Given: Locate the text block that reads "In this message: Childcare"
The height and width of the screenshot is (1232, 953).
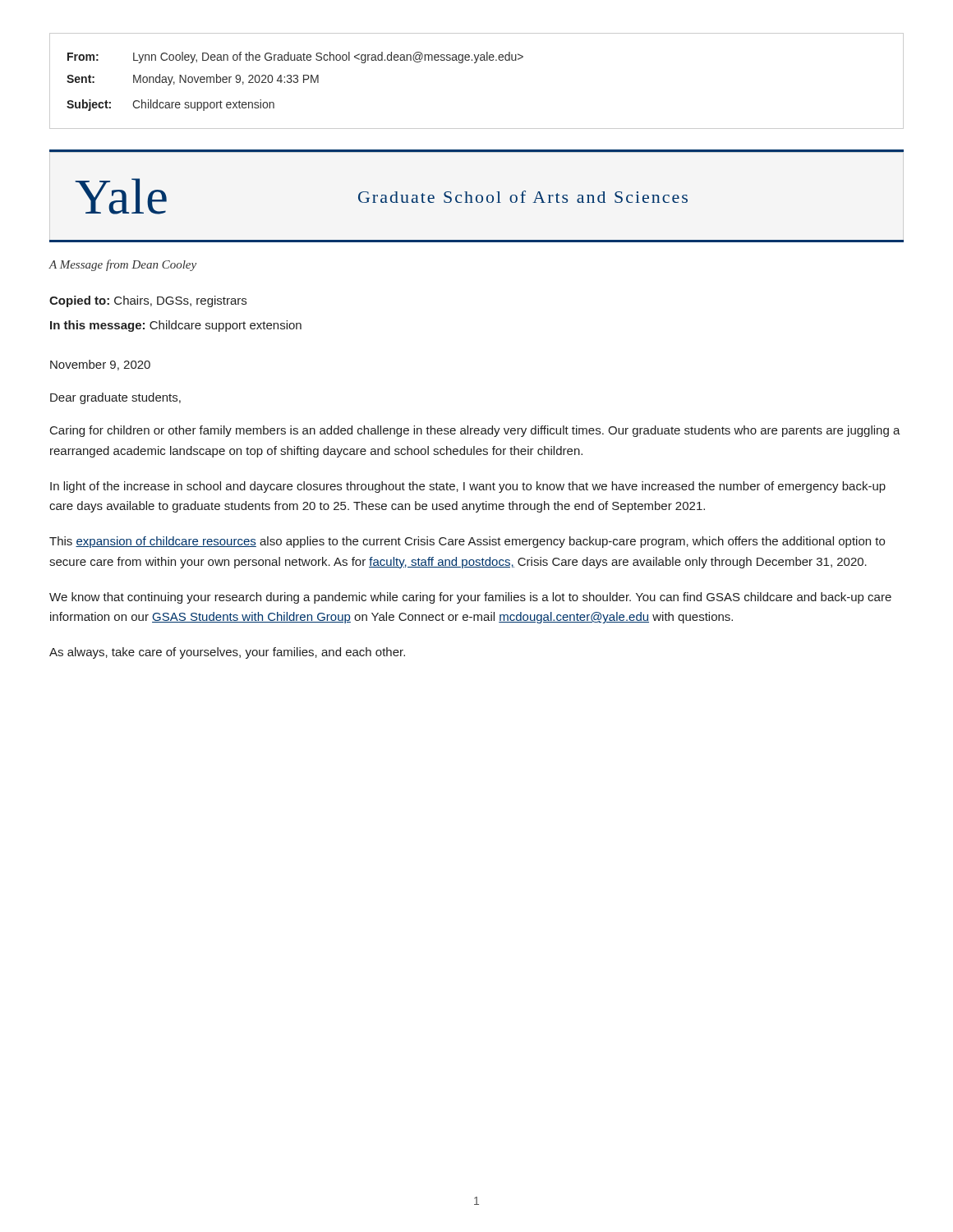Looking at the screenshot, I should pos(176,325).
